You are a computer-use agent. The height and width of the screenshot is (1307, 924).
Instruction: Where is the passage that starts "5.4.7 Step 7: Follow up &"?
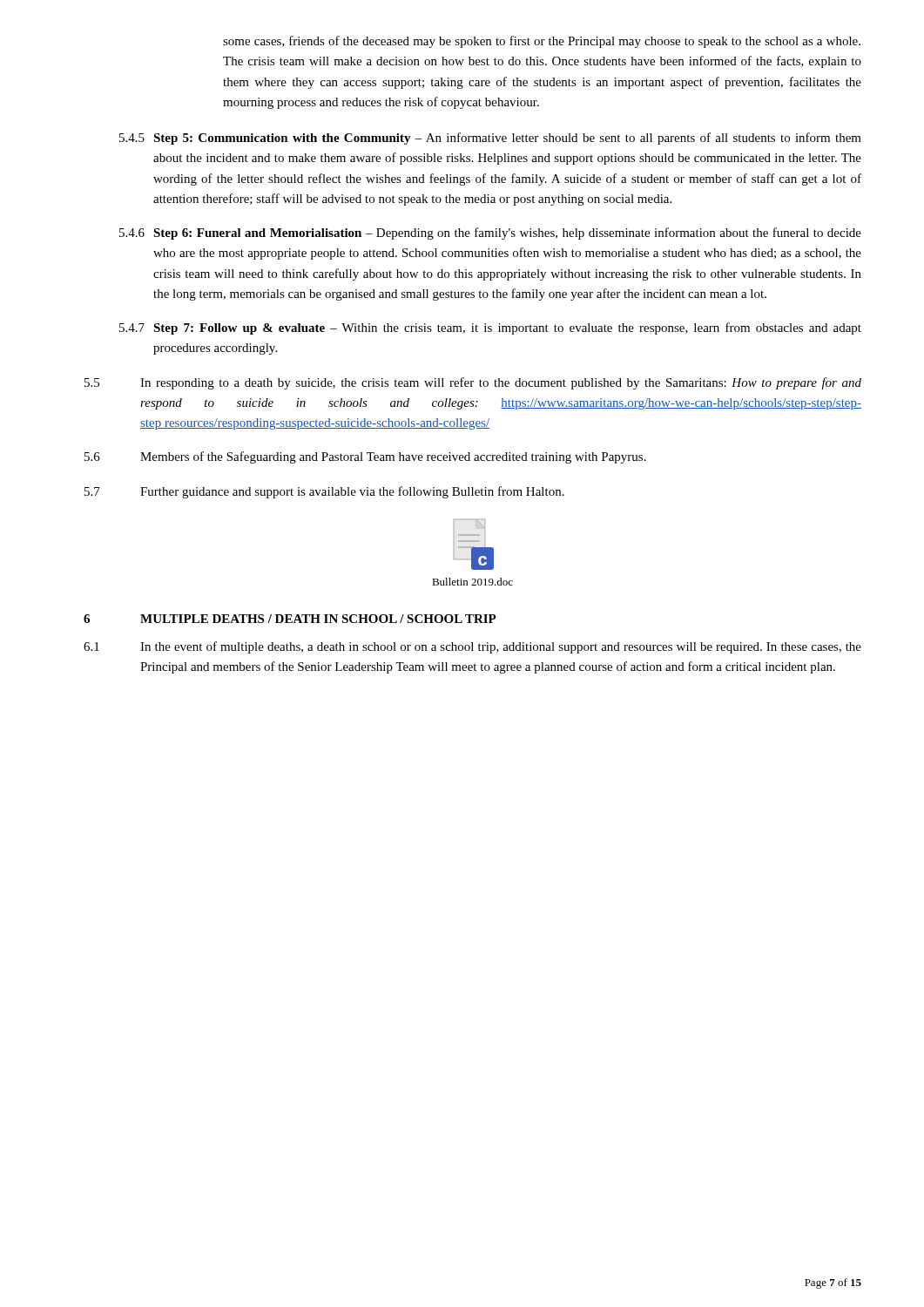coord(472,338)
